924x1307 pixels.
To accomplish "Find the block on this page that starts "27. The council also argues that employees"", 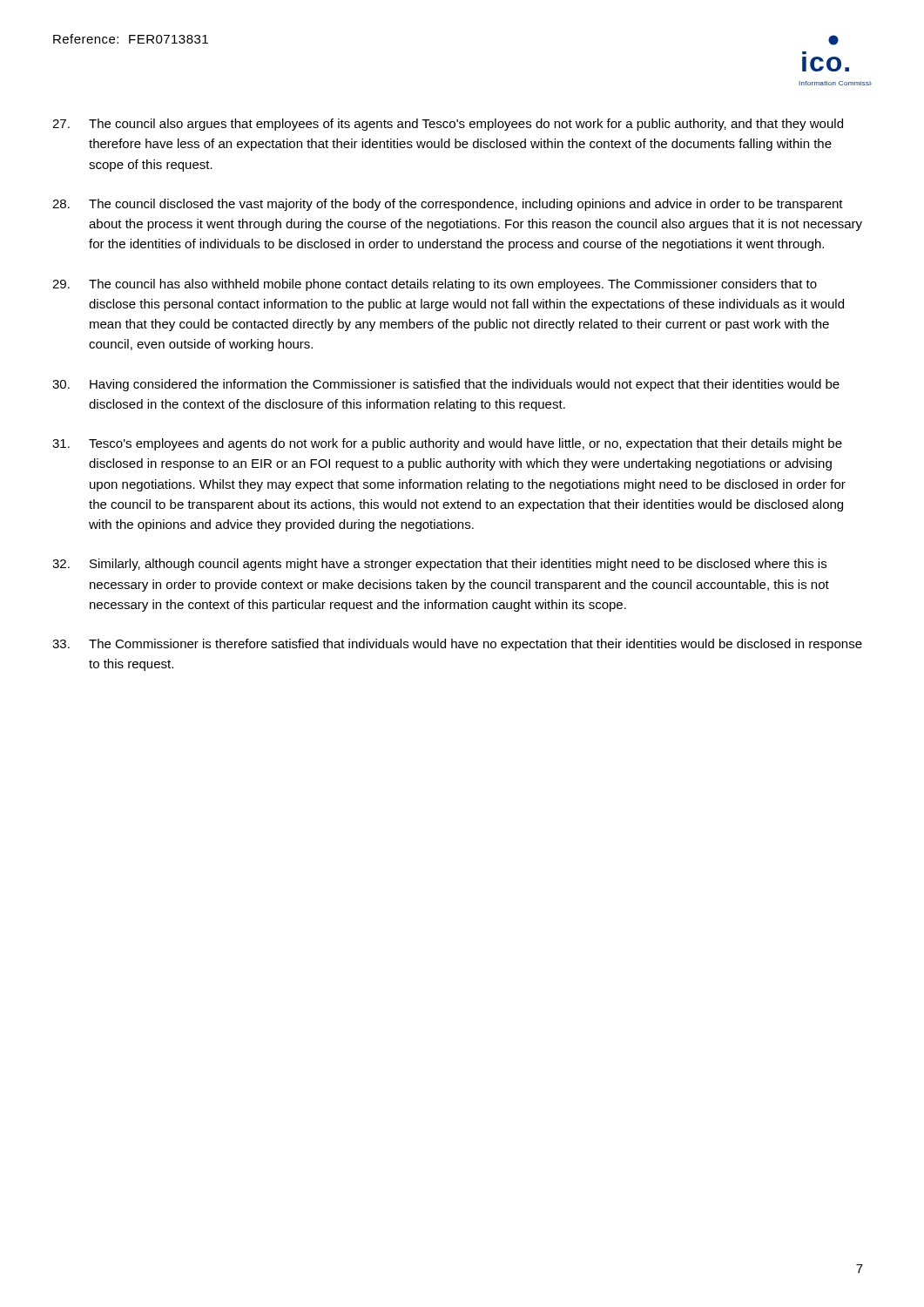I will coord(458,144).
